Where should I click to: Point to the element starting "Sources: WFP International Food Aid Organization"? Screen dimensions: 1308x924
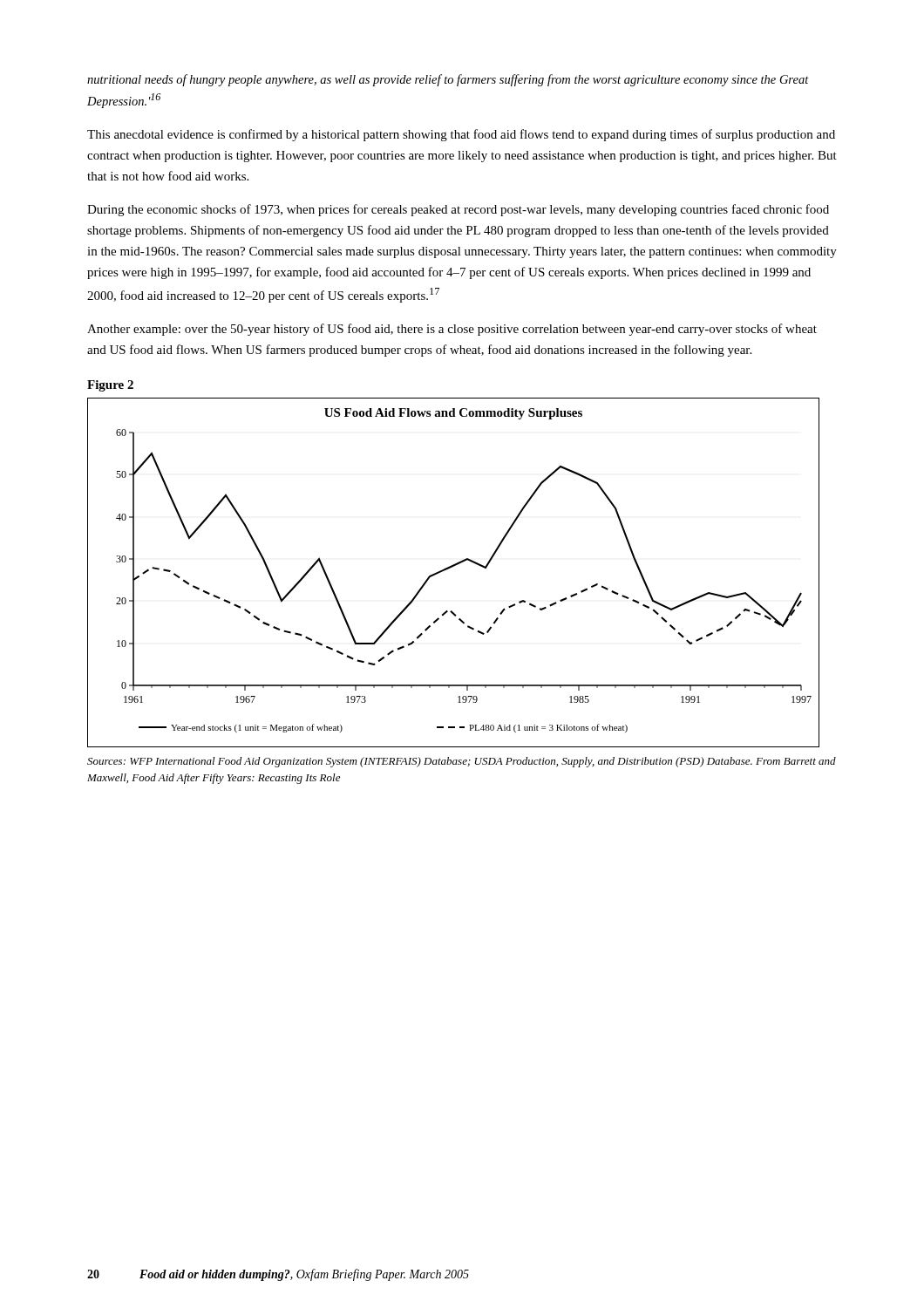point(461,769)
